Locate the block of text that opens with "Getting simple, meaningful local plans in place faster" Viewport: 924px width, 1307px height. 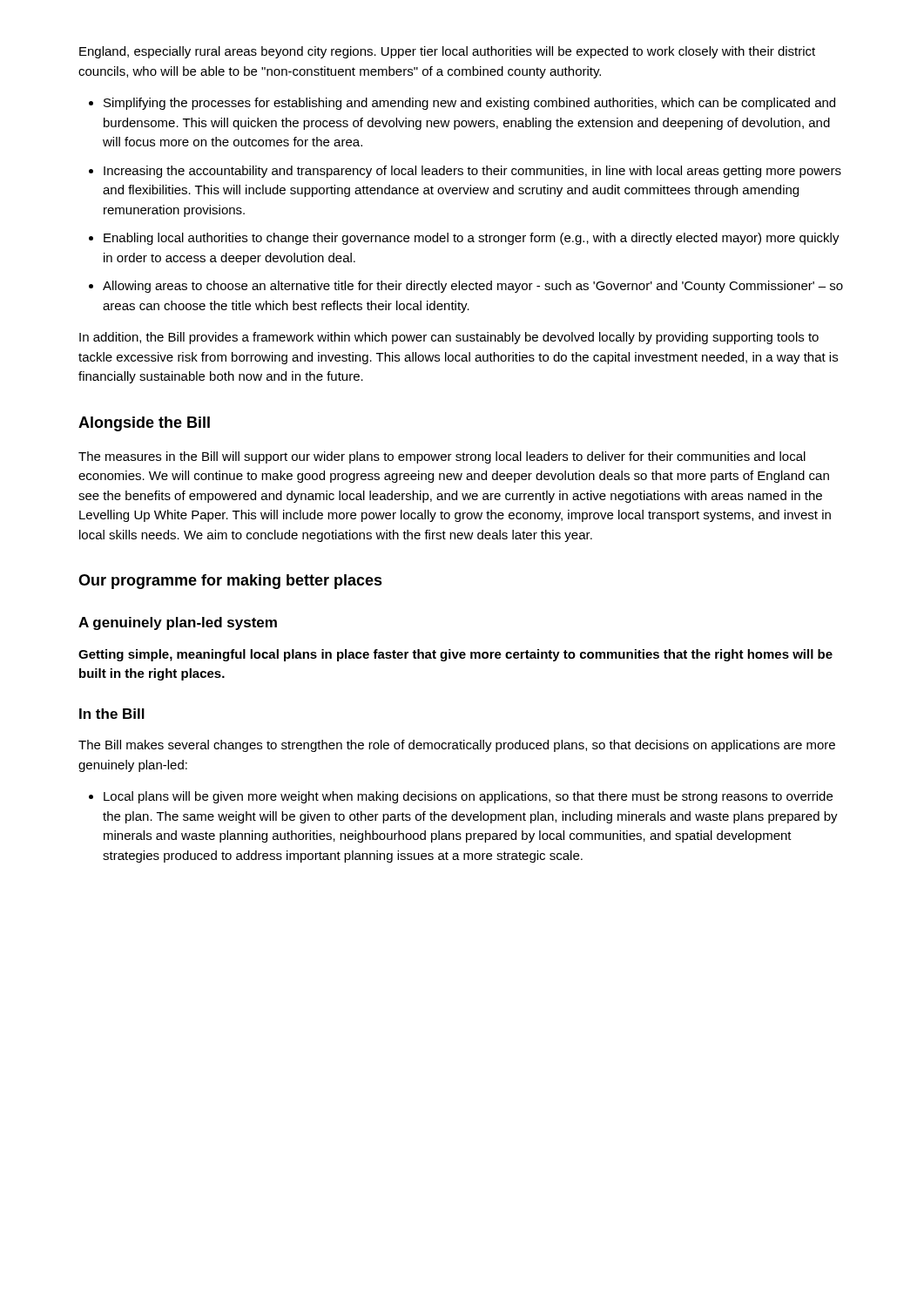coord(462,664)
